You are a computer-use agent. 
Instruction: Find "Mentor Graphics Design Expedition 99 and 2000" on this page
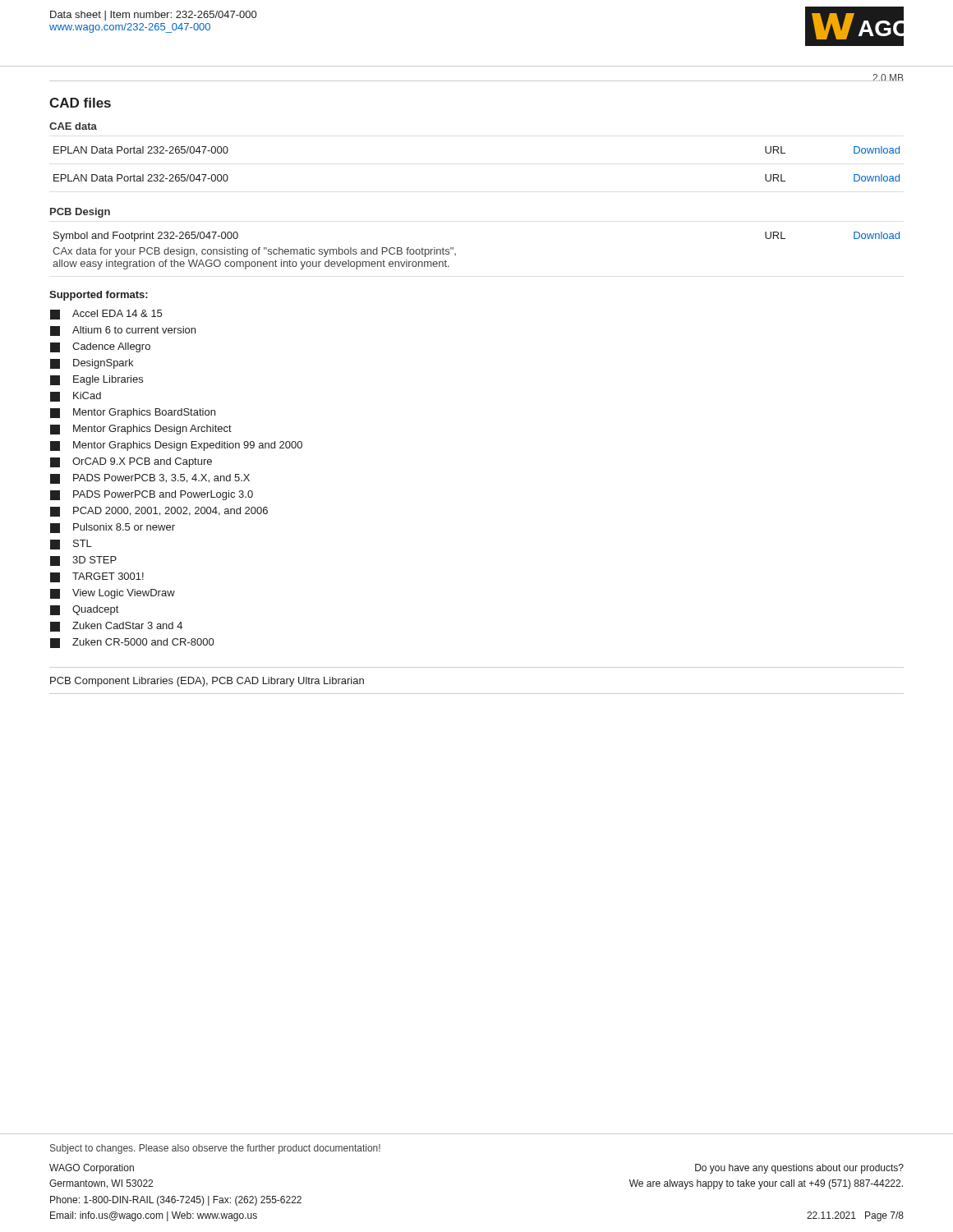pos(176,445)
